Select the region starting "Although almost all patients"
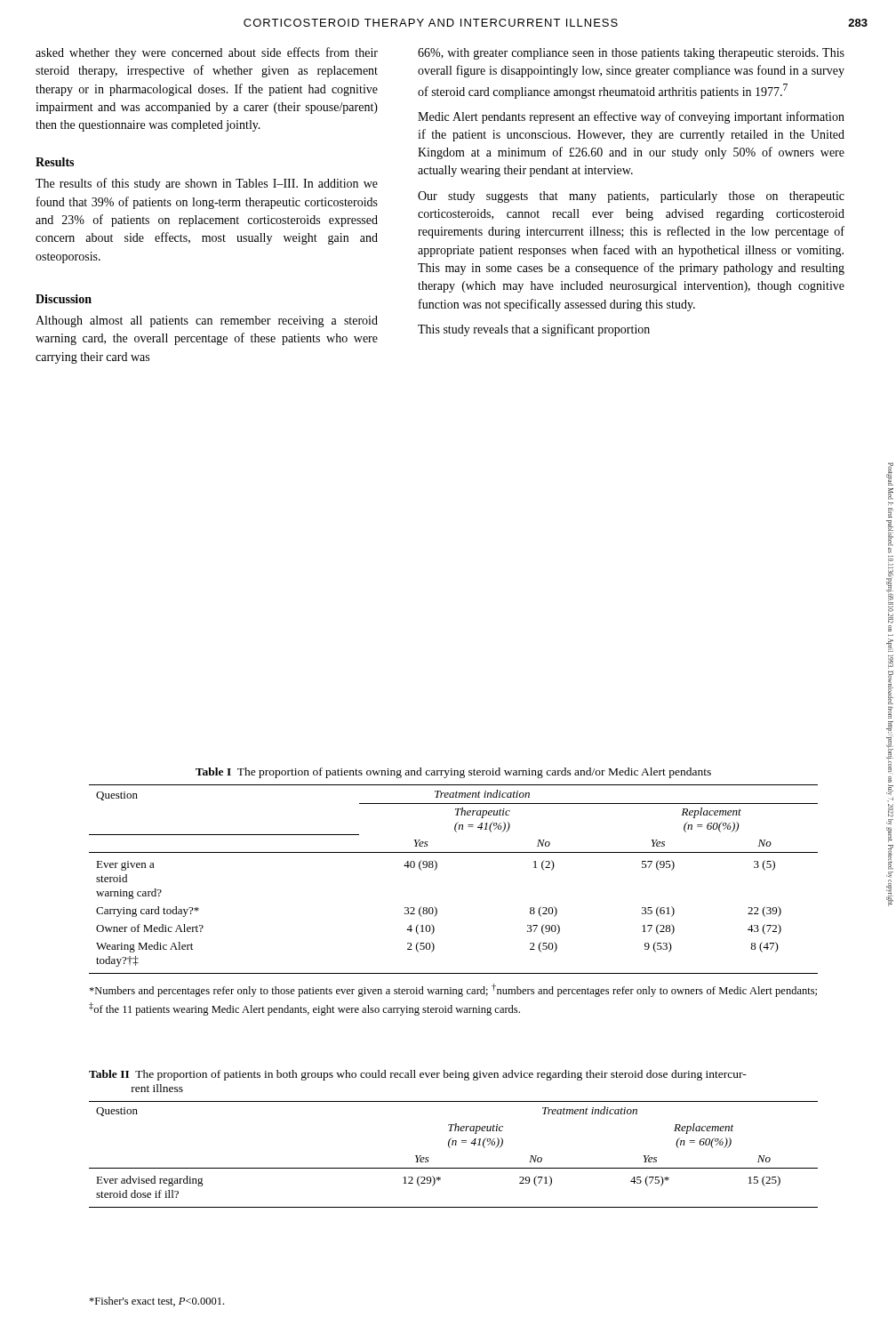 coord(207,339)
